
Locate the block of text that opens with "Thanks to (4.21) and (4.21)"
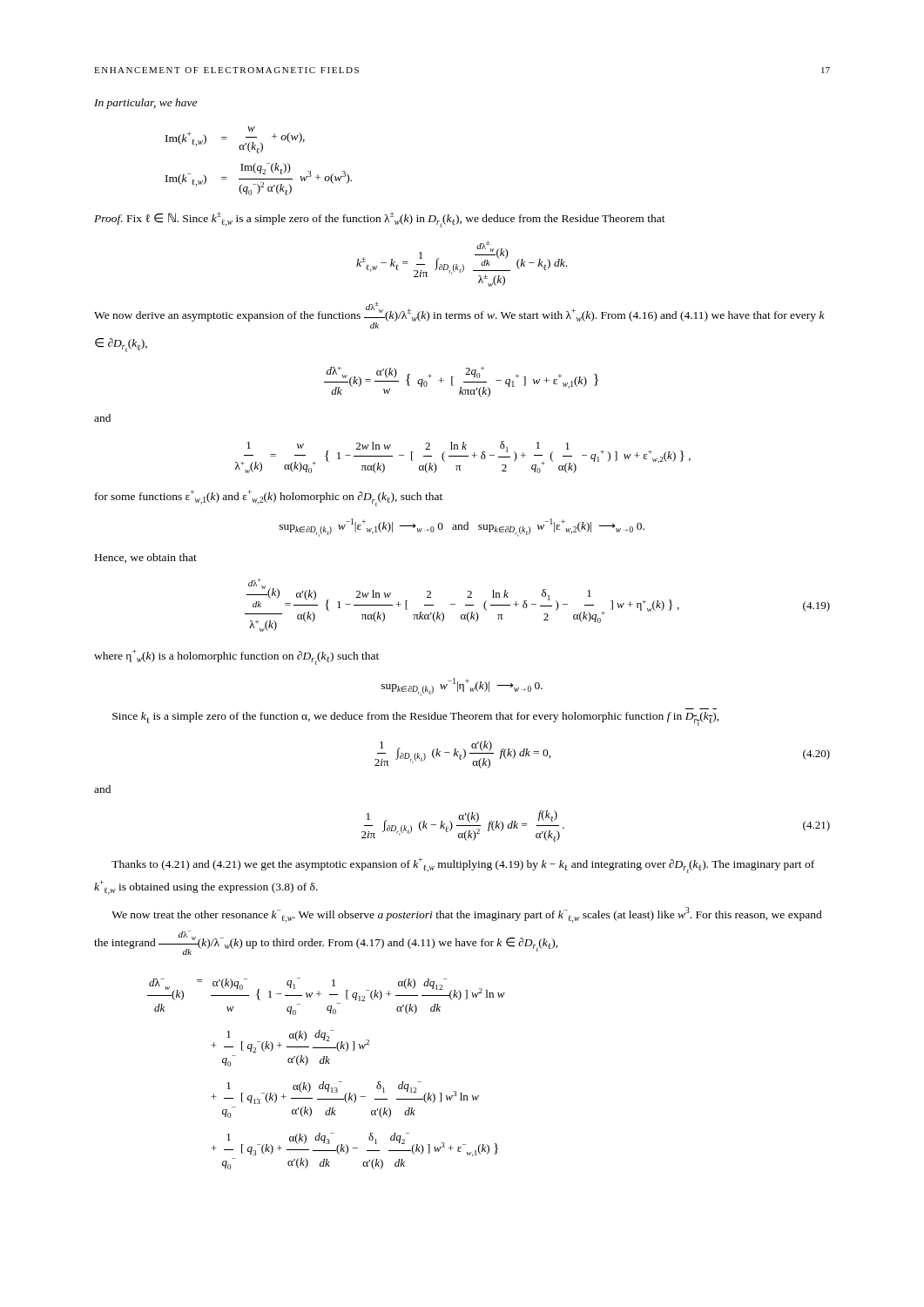point(454,875)
